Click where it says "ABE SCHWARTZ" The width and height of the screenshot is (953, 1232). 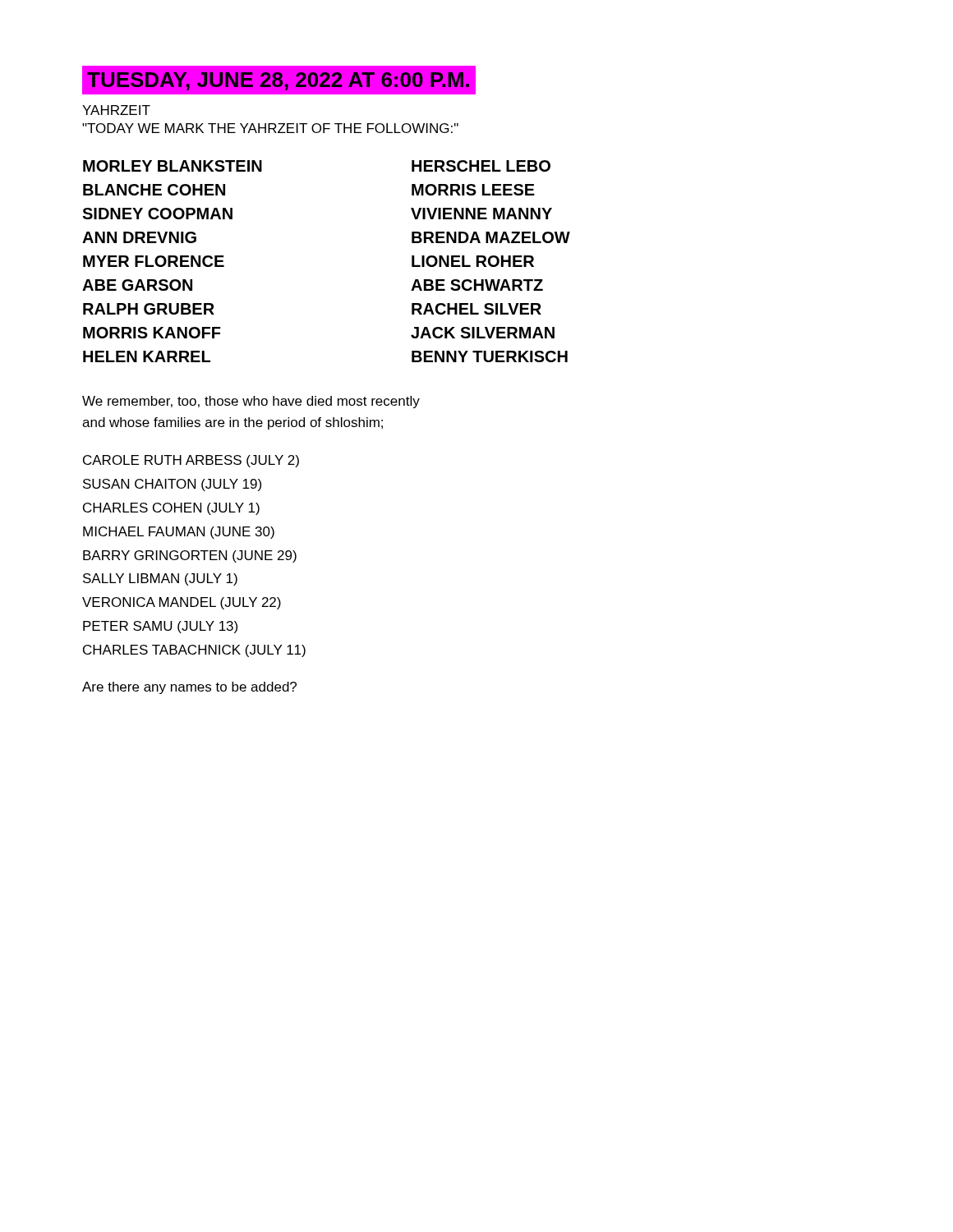pos(477,285)
